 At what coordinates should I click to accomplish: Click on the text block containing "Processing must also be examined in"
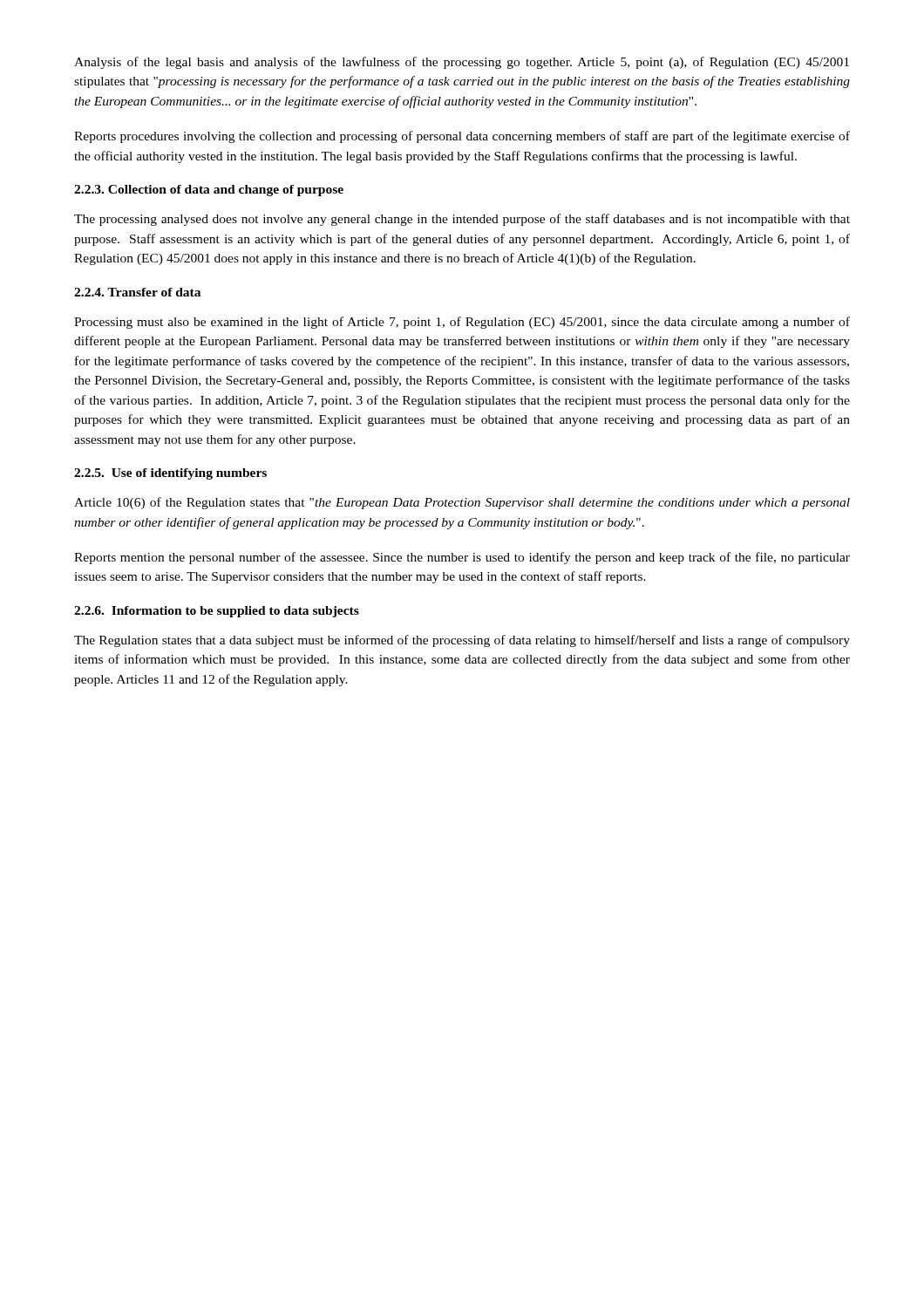click(462, 380)
